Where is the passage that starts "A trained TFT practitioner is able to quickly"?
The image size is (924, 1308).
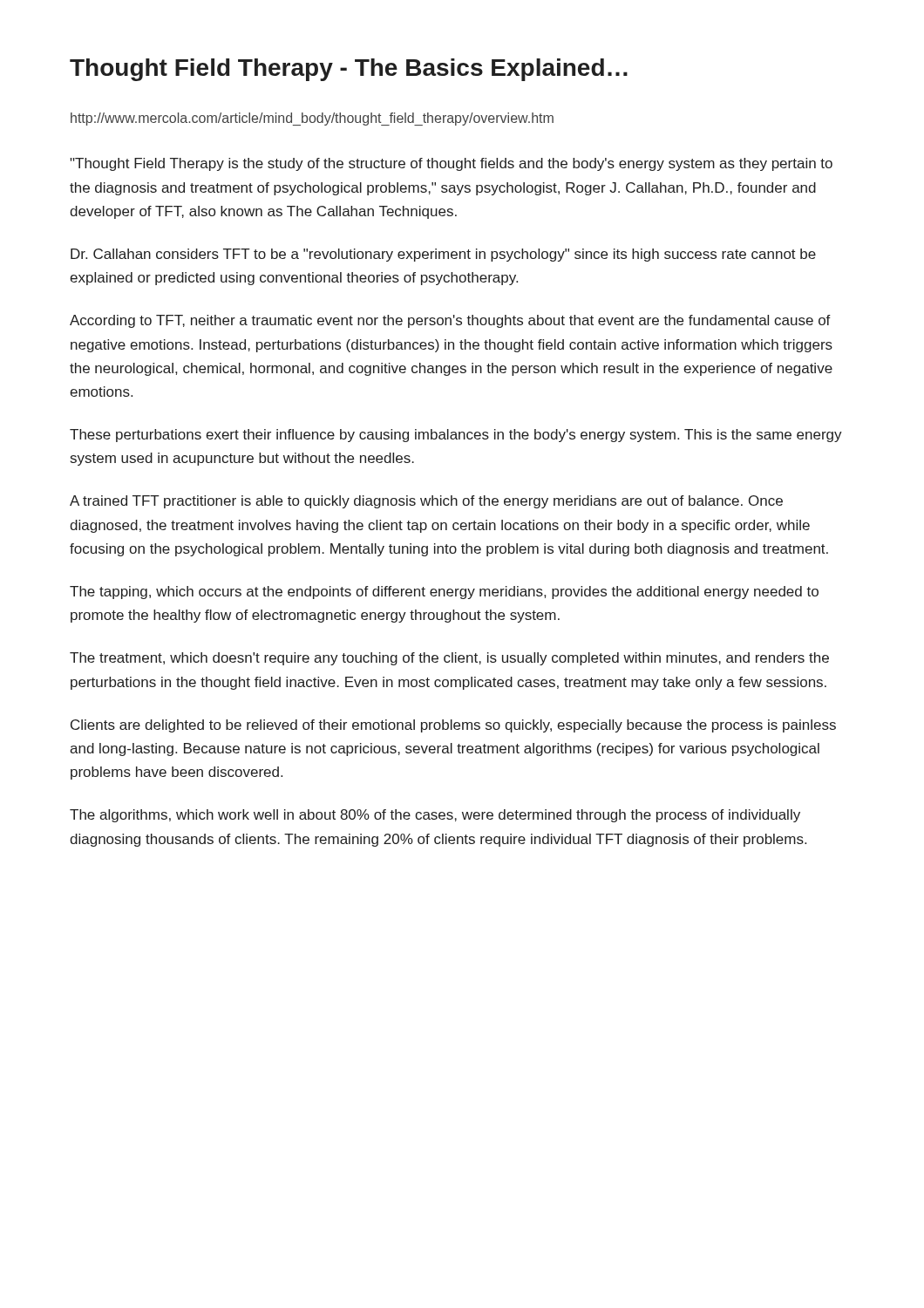tap(449, 525)
